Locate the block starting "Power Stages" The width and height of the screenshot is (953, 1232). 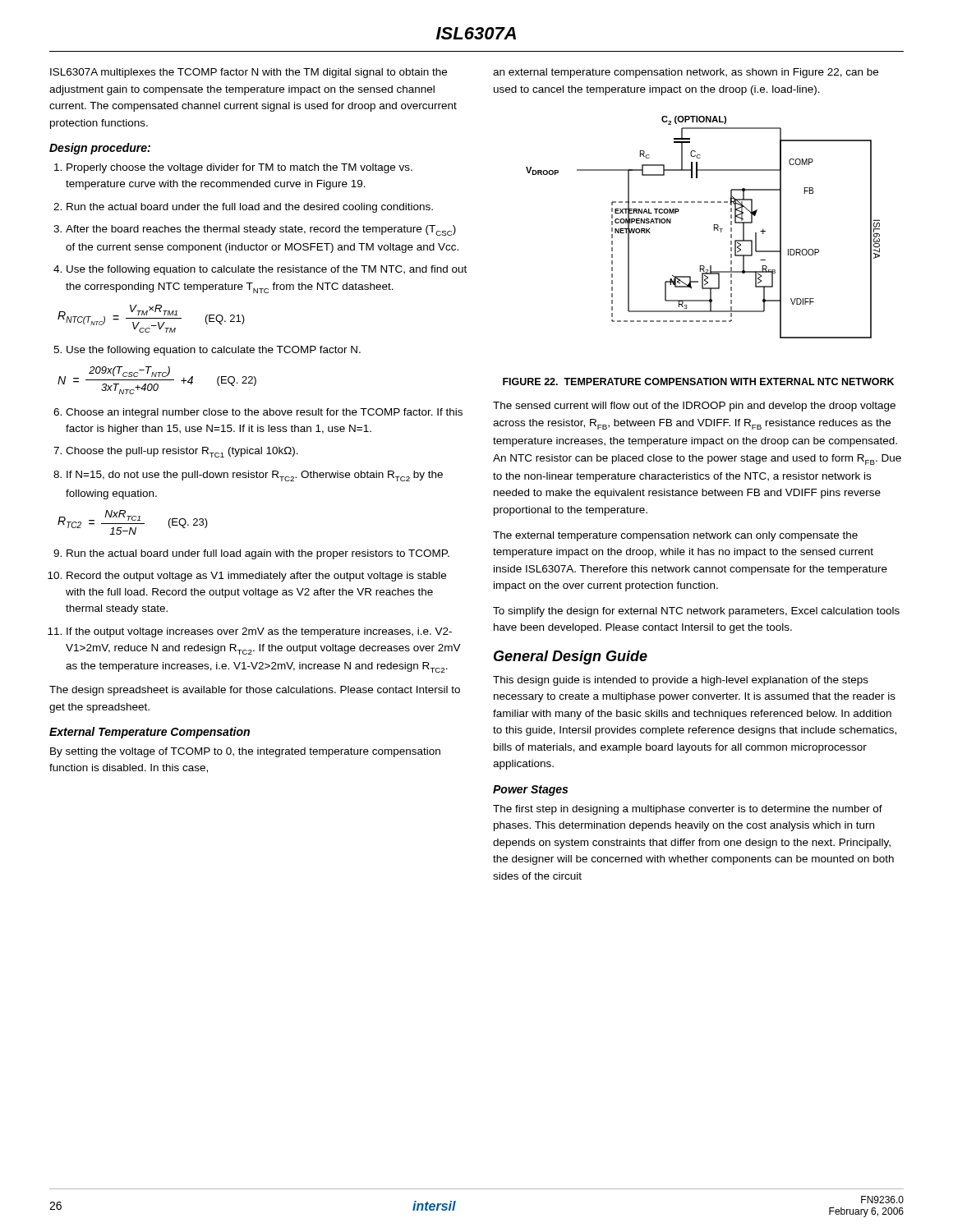click(531, 789)
